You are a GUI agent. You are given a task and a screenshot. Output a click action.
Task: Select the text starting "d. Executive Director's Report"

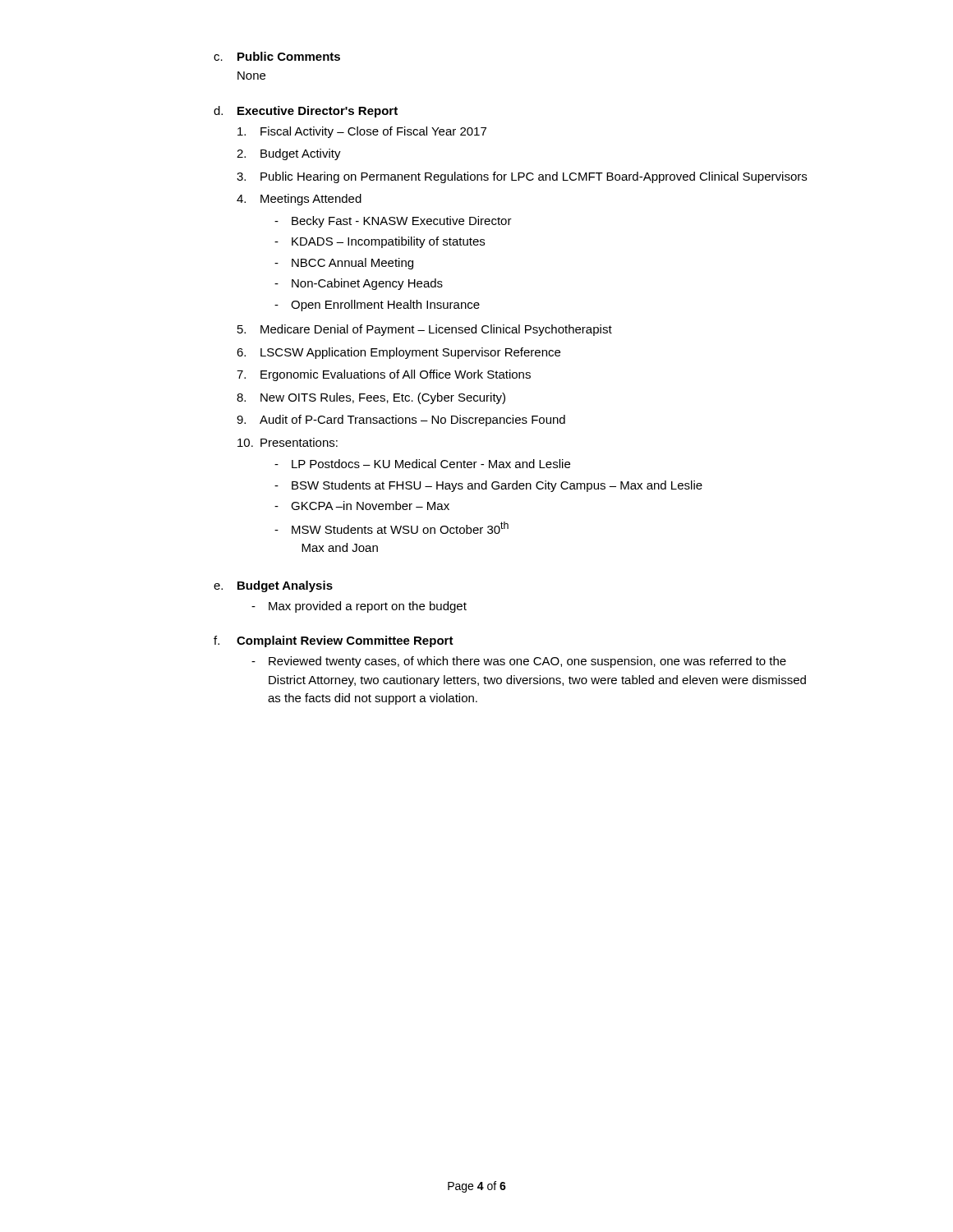[306, 110]
